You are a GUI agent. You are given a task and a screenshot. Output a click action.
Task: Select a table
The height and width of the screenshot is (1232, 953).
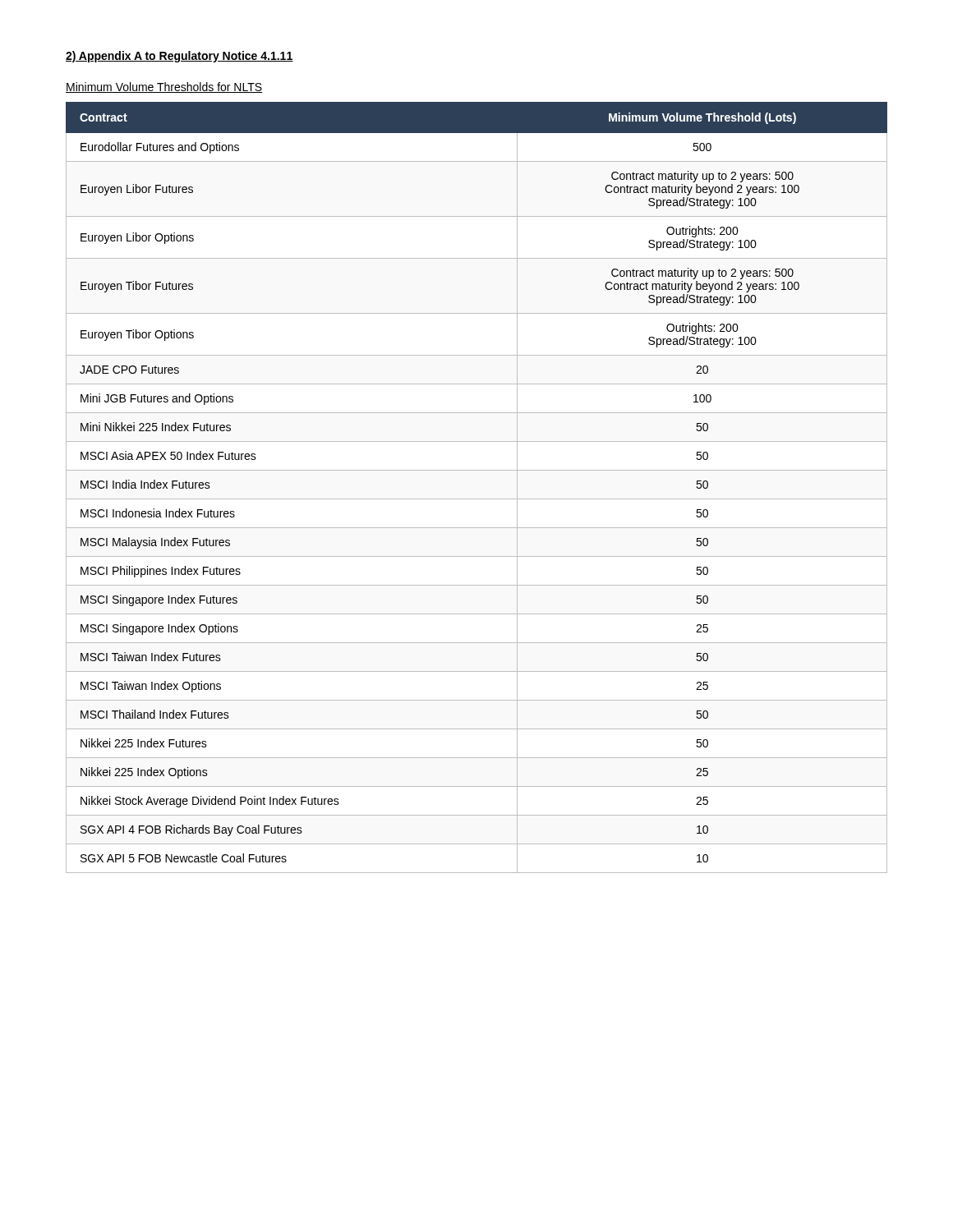[x=476, y=488]
